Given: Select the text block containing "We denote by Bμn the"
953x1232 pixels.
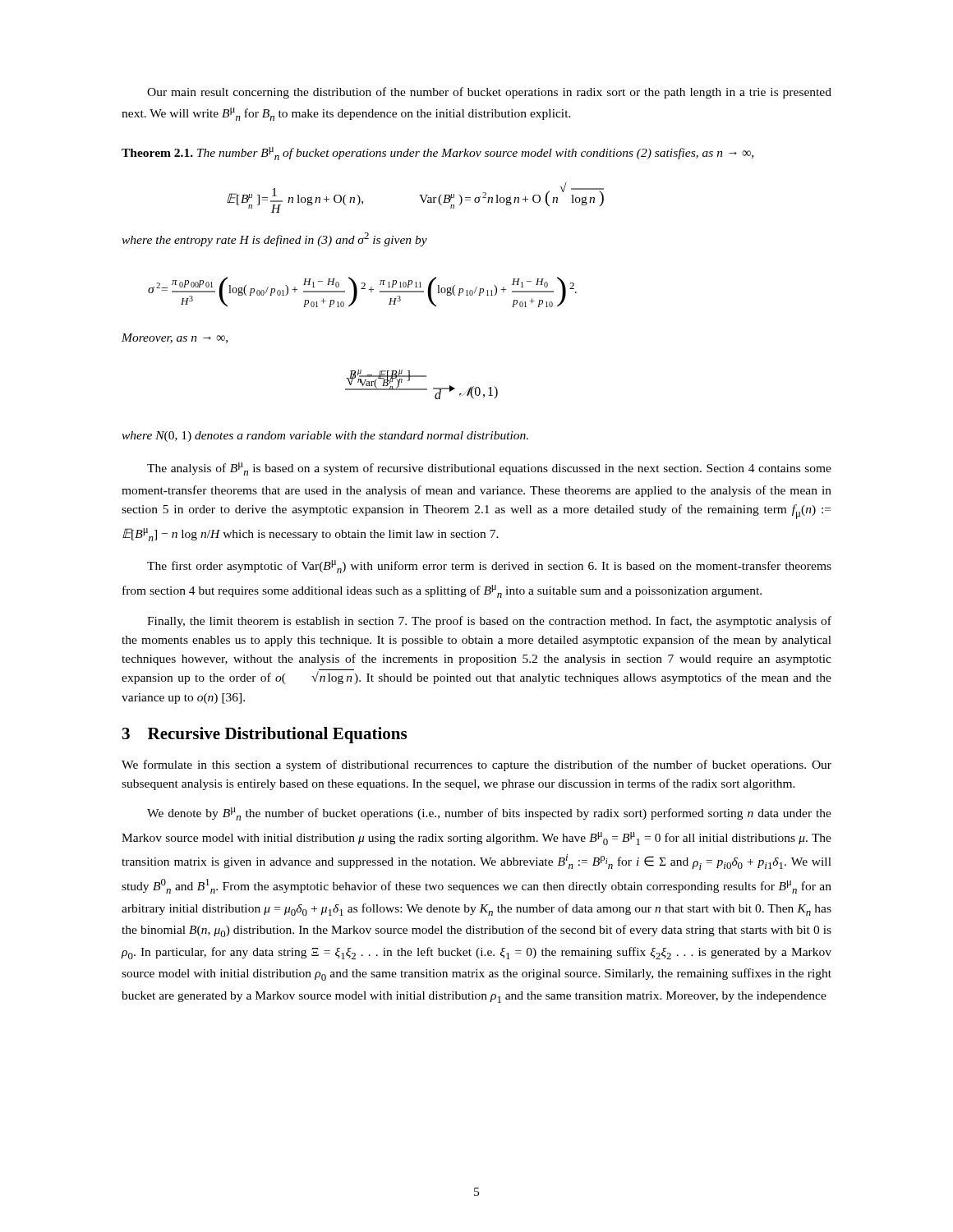Looking at the screenshot, I should tap(476, 904).
